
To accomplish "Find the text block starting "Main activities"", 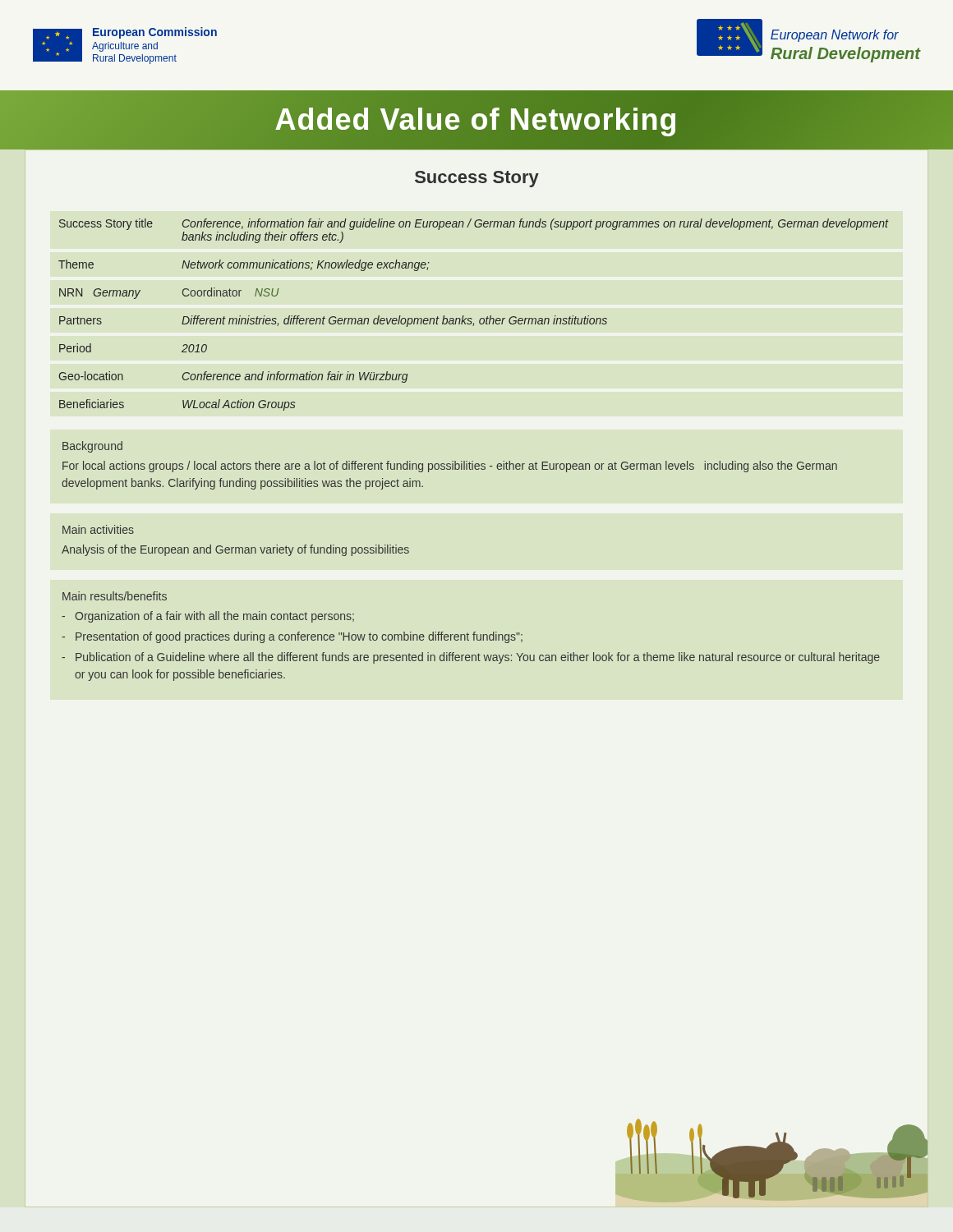I will click(x=98, y=530).
